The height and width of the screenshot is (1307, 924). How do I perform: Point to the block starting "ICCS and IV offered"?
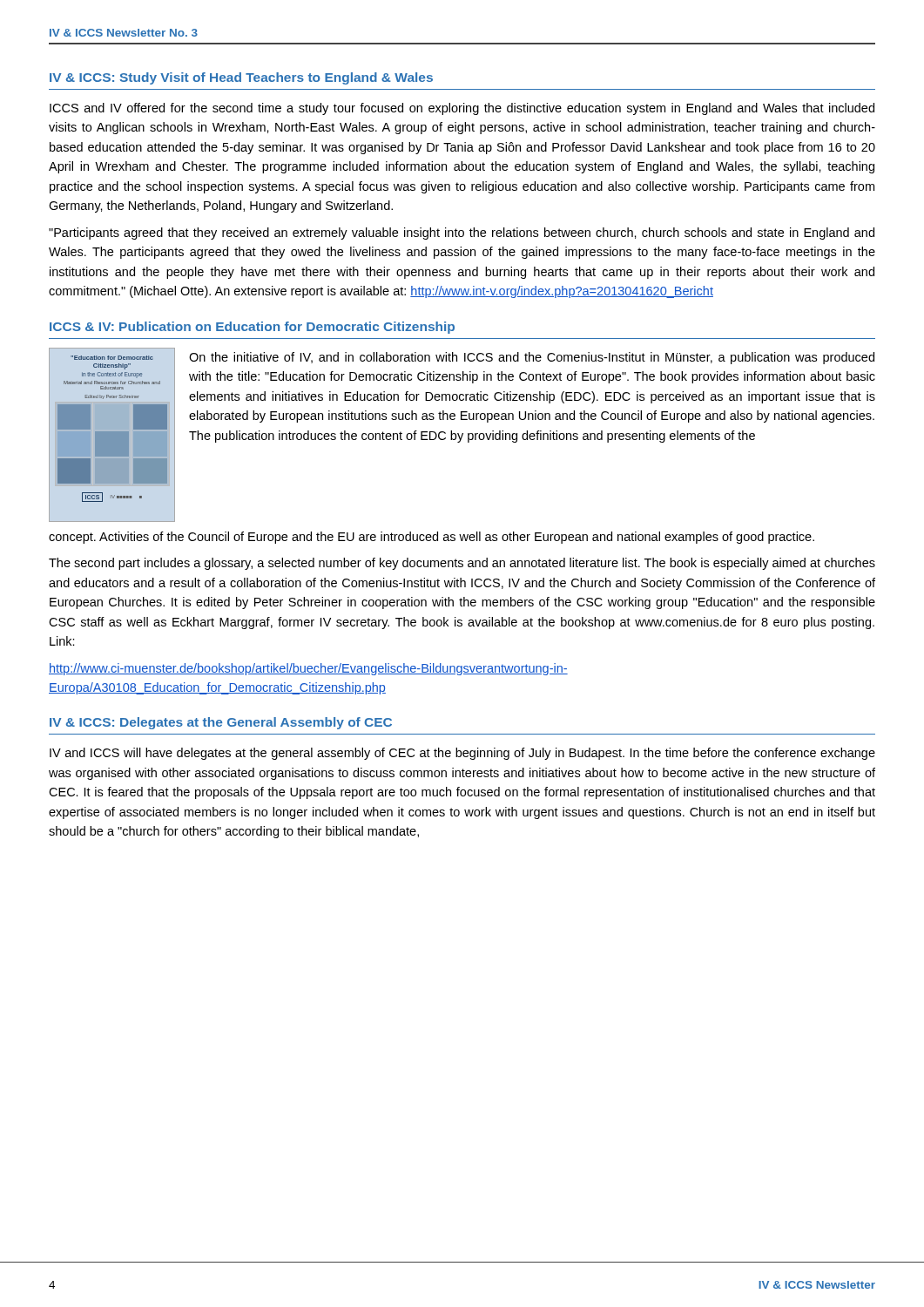point(462,157)
